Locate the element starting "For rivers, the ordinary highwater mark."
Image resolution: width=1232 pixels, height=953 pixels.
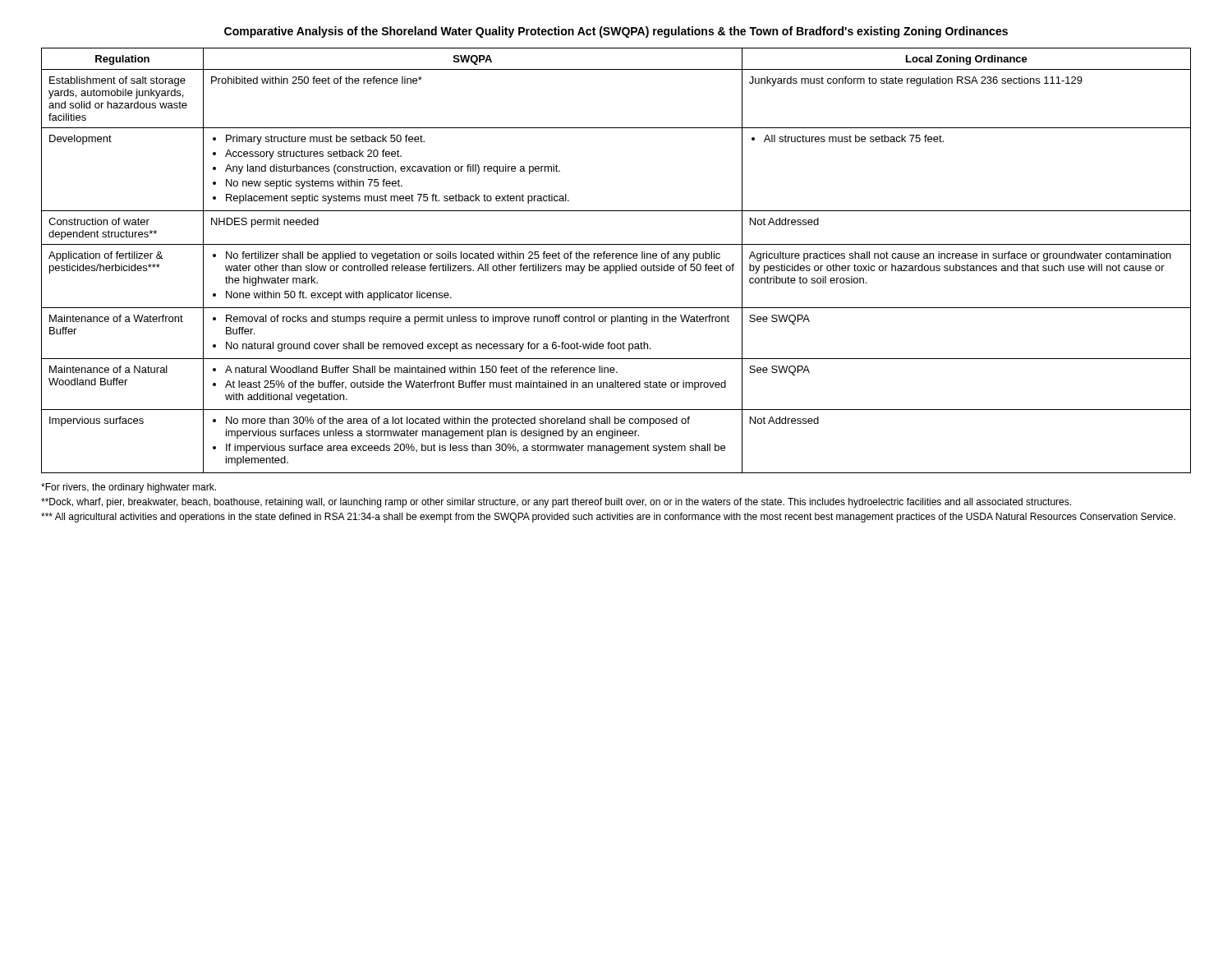[x=129, y=487]
